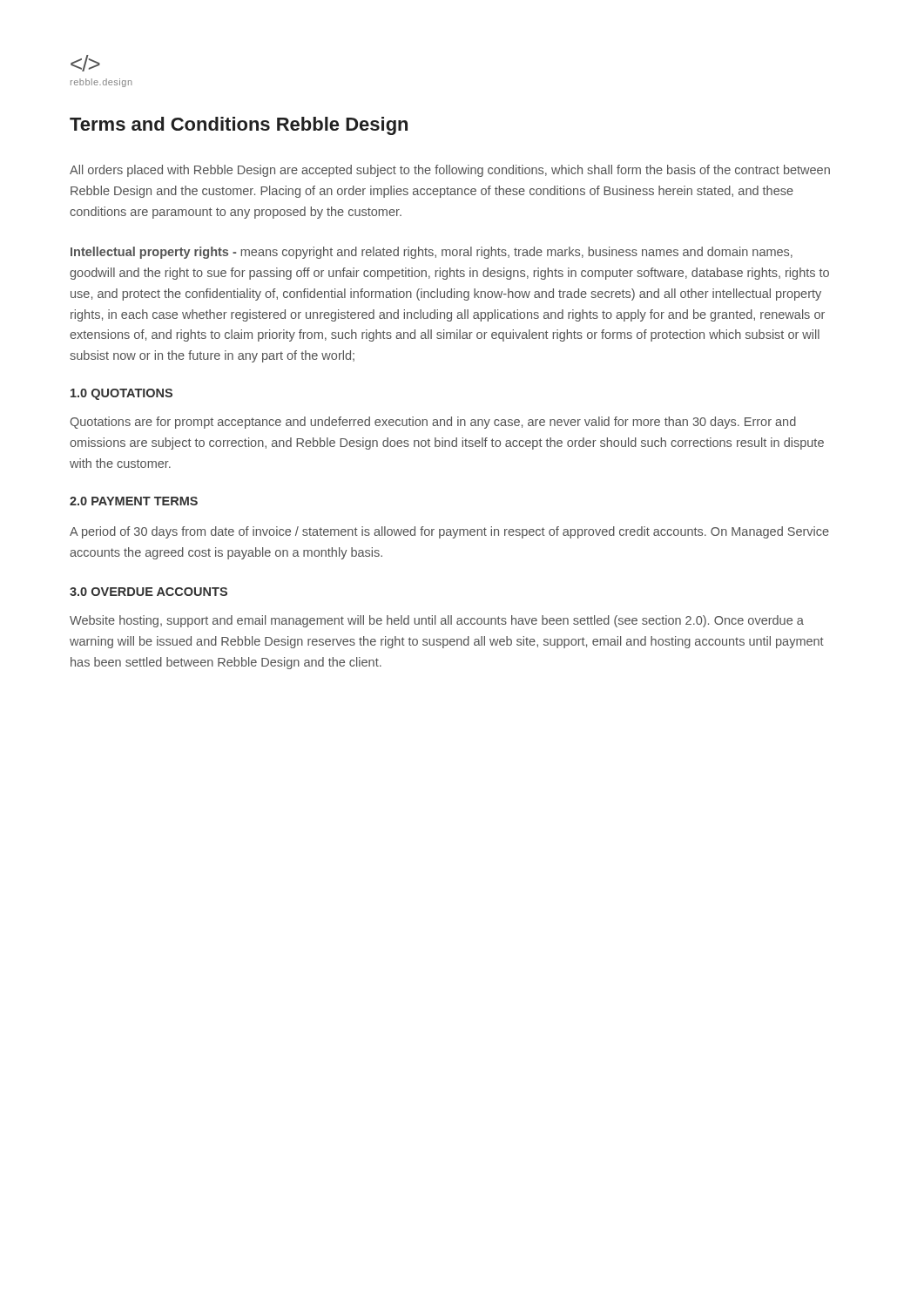Select the section header with the text "1.0 QUOTATIONS"
Viewport: 924px width, 1307px height.
tap(121, 393)
